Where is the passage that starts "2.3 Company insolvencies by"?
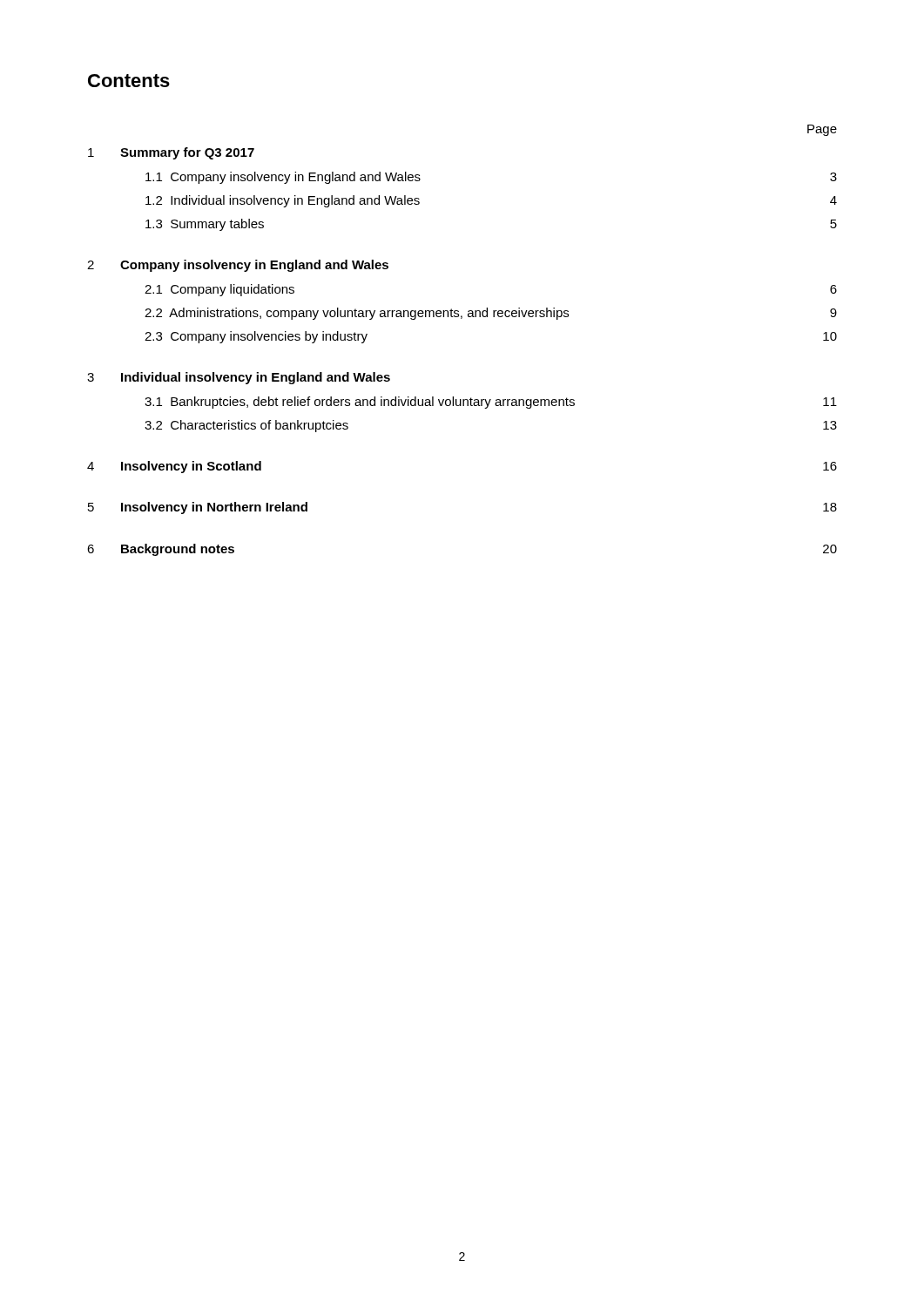The image size is (924, 1307). tap(248, 337)
